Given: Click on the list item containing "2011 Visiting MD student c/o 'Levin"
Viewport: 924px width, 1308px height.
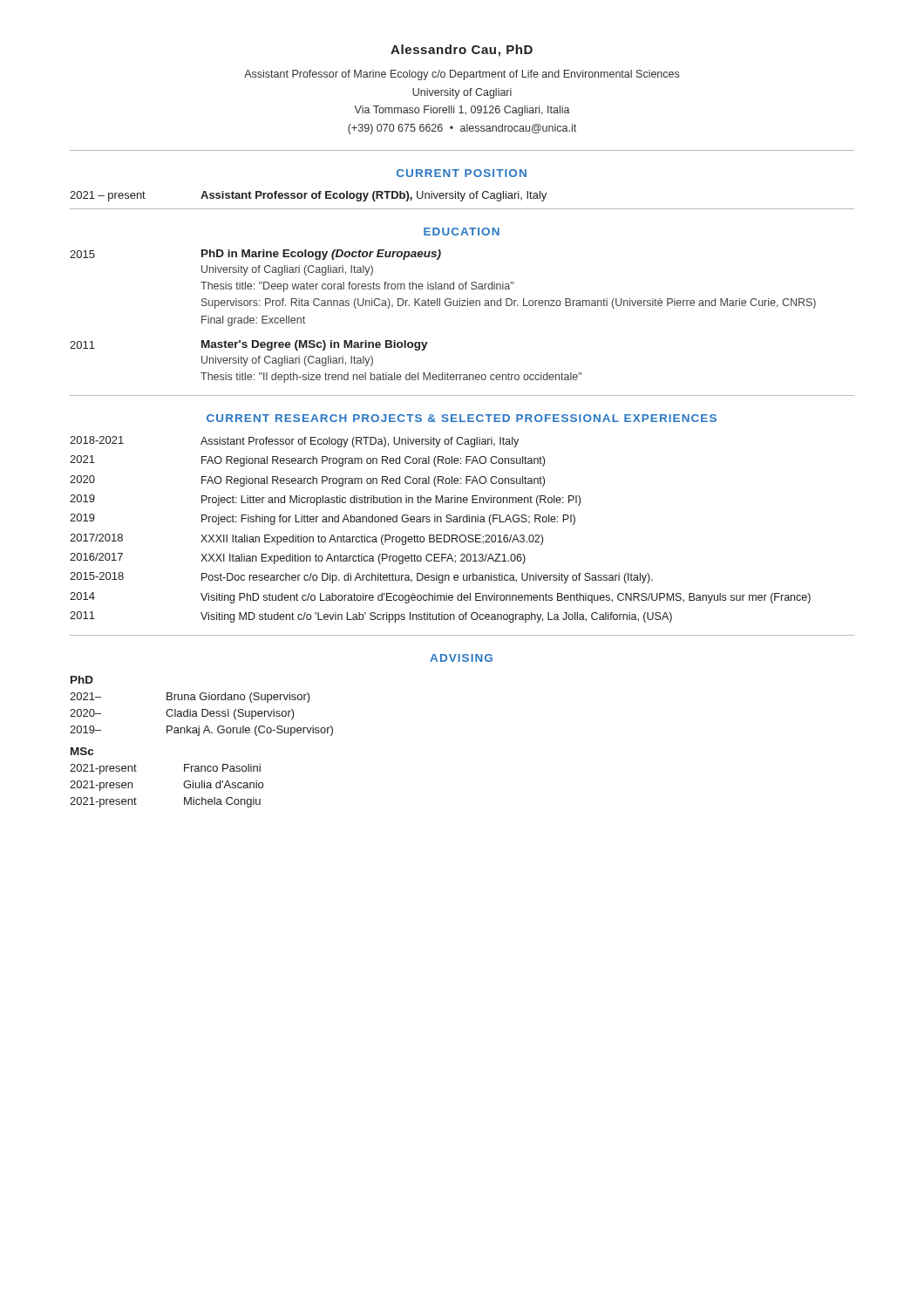Looking at the screenshot, I should click(x=462, y=617).
